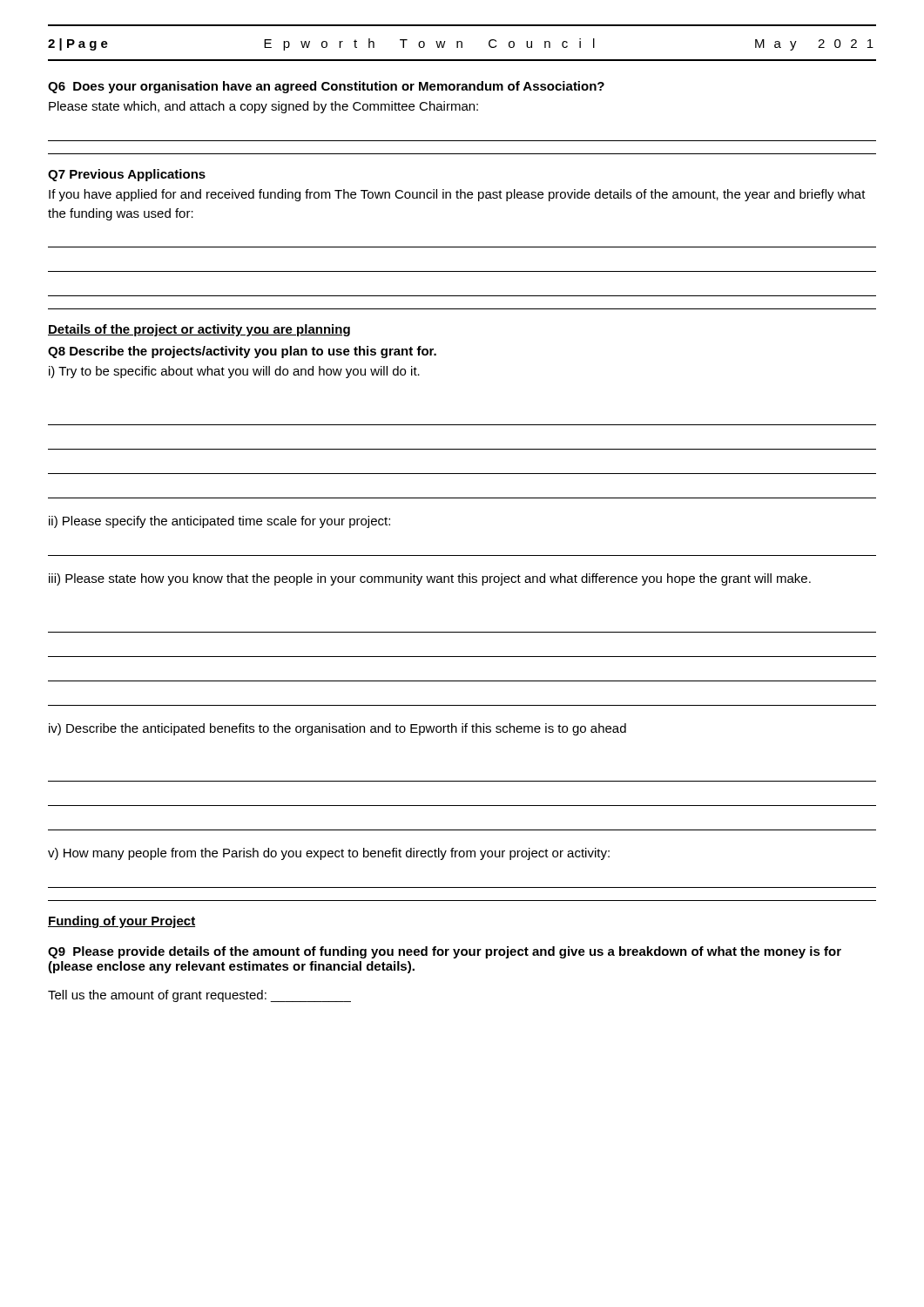
Task: Find the text block containing "v) How many people from the Parish"
Action: (329, 853)
